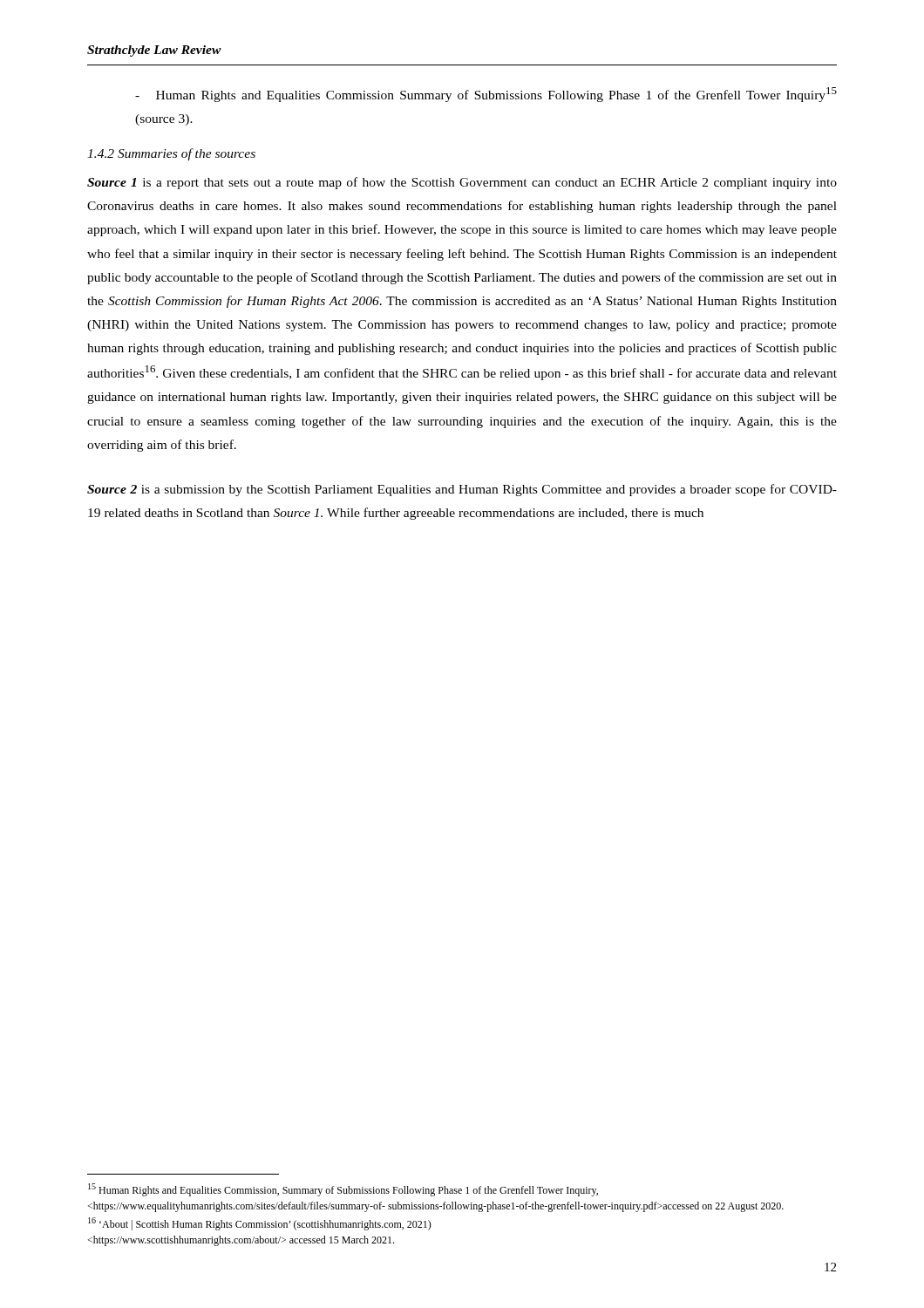This screenshot has height=1308, width=924.
Task: Find the section header with the text "1.4.2 Summaries of the"
Action: tap(171, 153)
